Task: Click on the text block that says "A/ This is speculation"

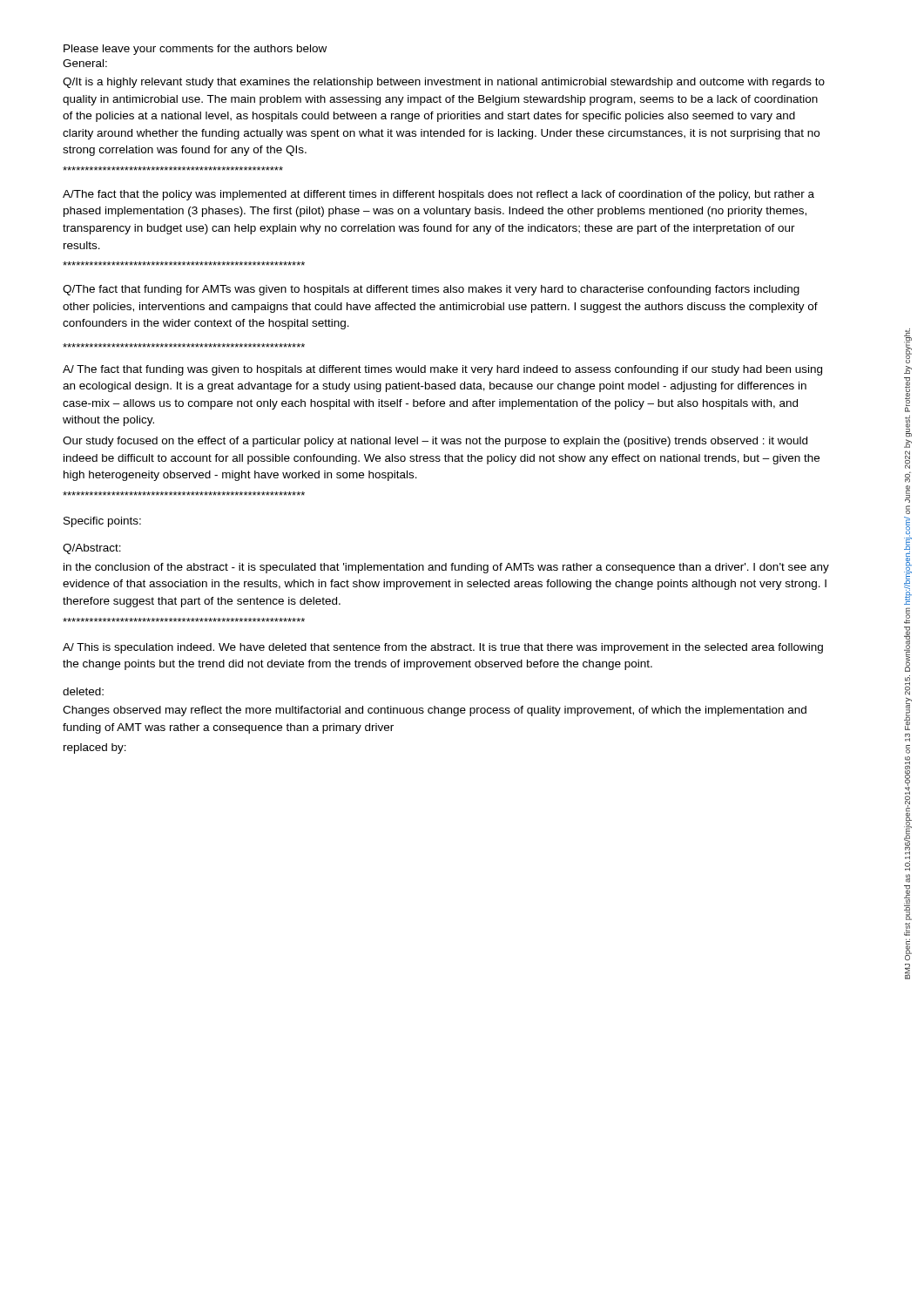Action: (x=443, y=655)
